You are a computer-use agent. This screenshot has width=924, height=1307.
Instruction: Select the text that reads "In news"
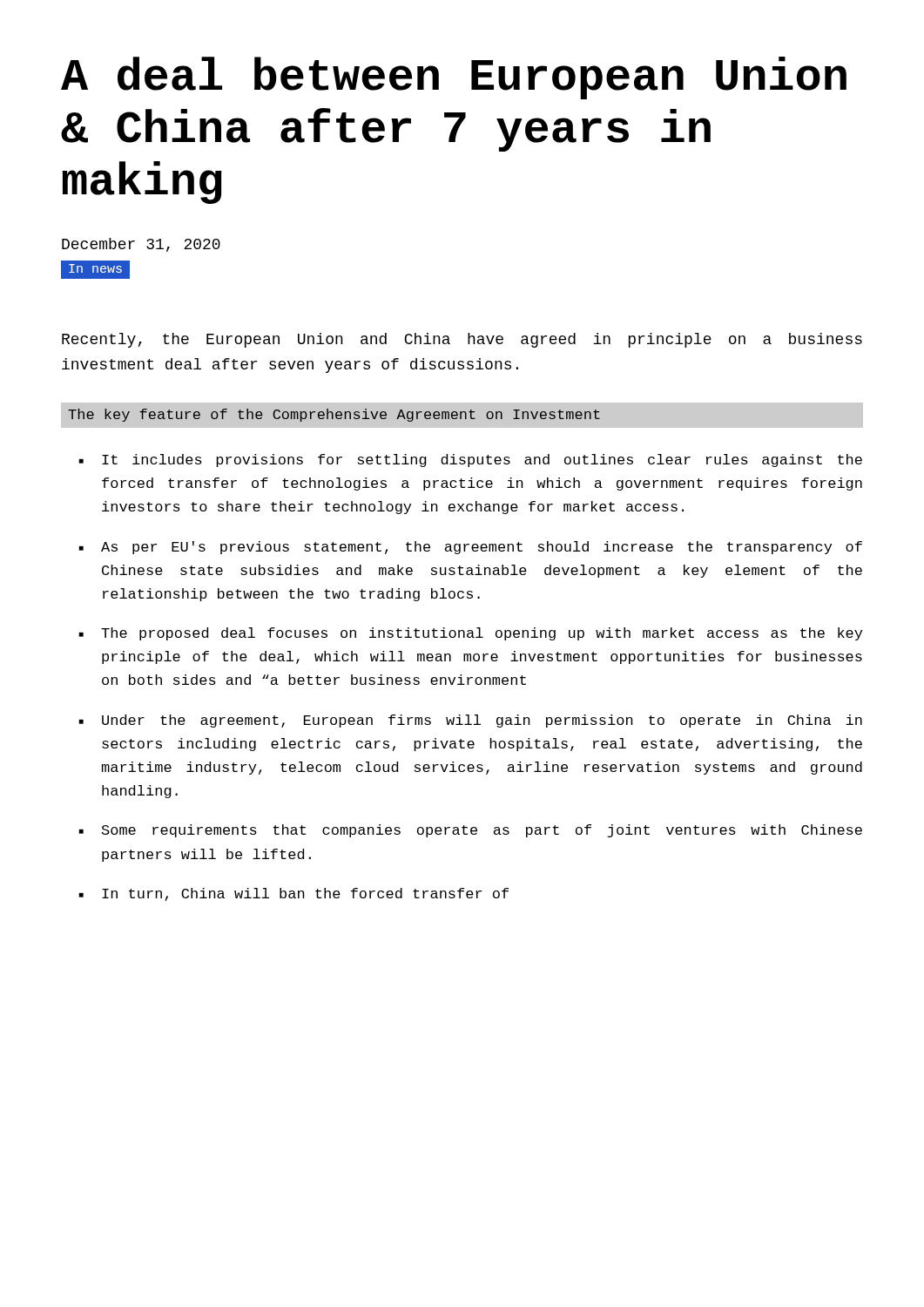[x=95, y=270]
